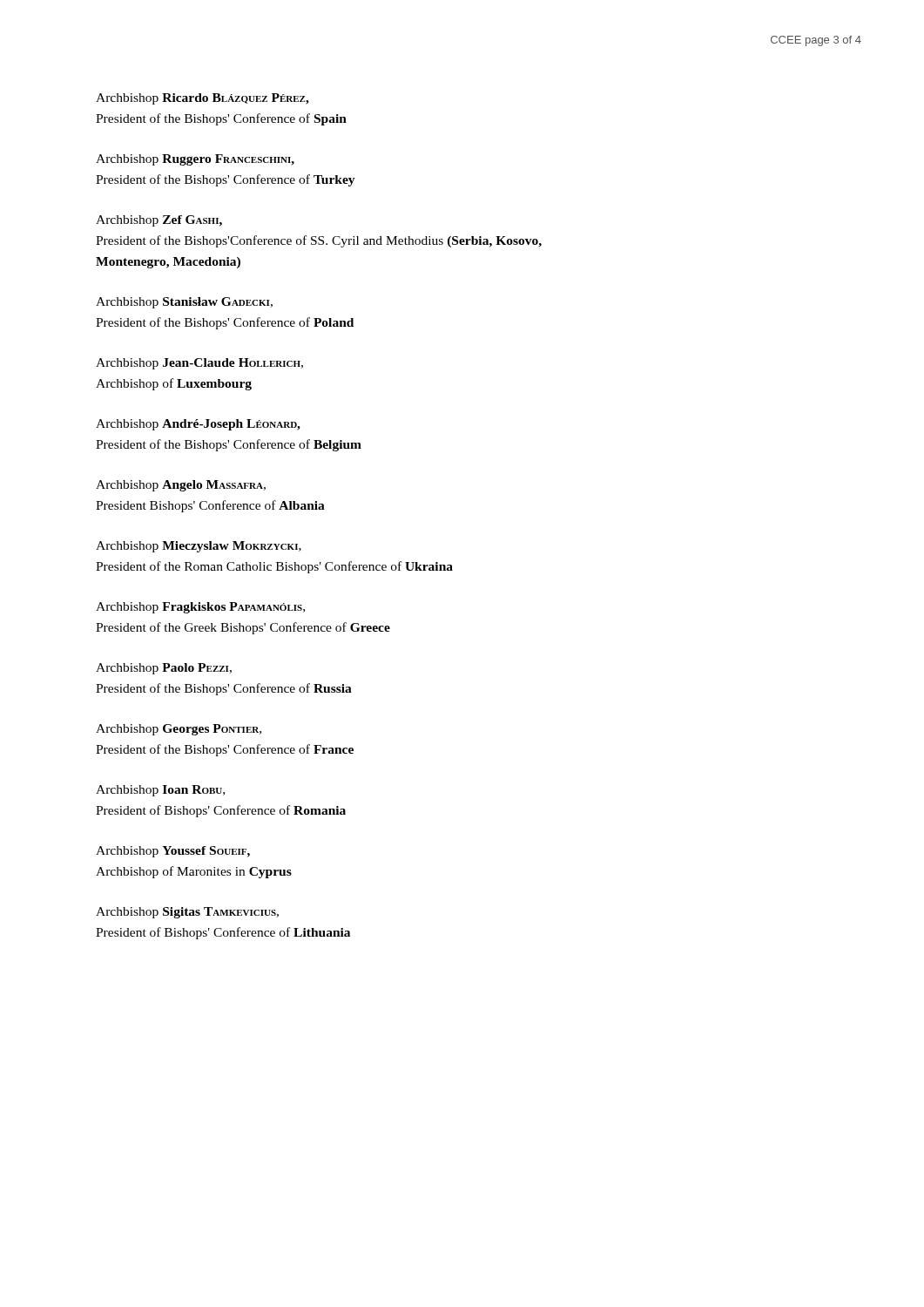
Task: Select the region starting "Archbishop Ricardo Blázquez Pérez, President of the"
Action: (202, 99)
